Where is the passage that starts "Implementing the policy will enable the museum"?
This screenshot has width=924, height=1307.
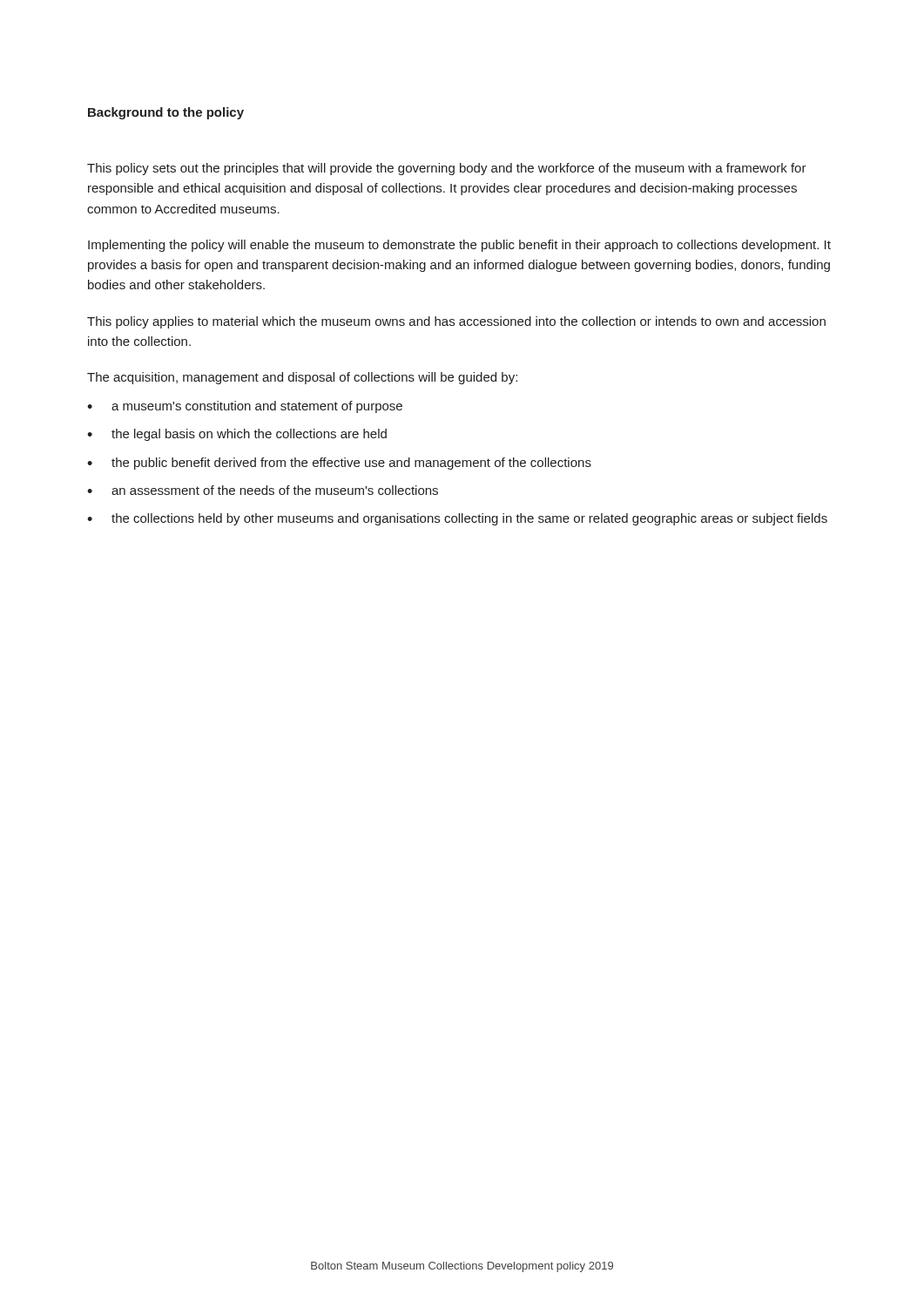[459, 264]
